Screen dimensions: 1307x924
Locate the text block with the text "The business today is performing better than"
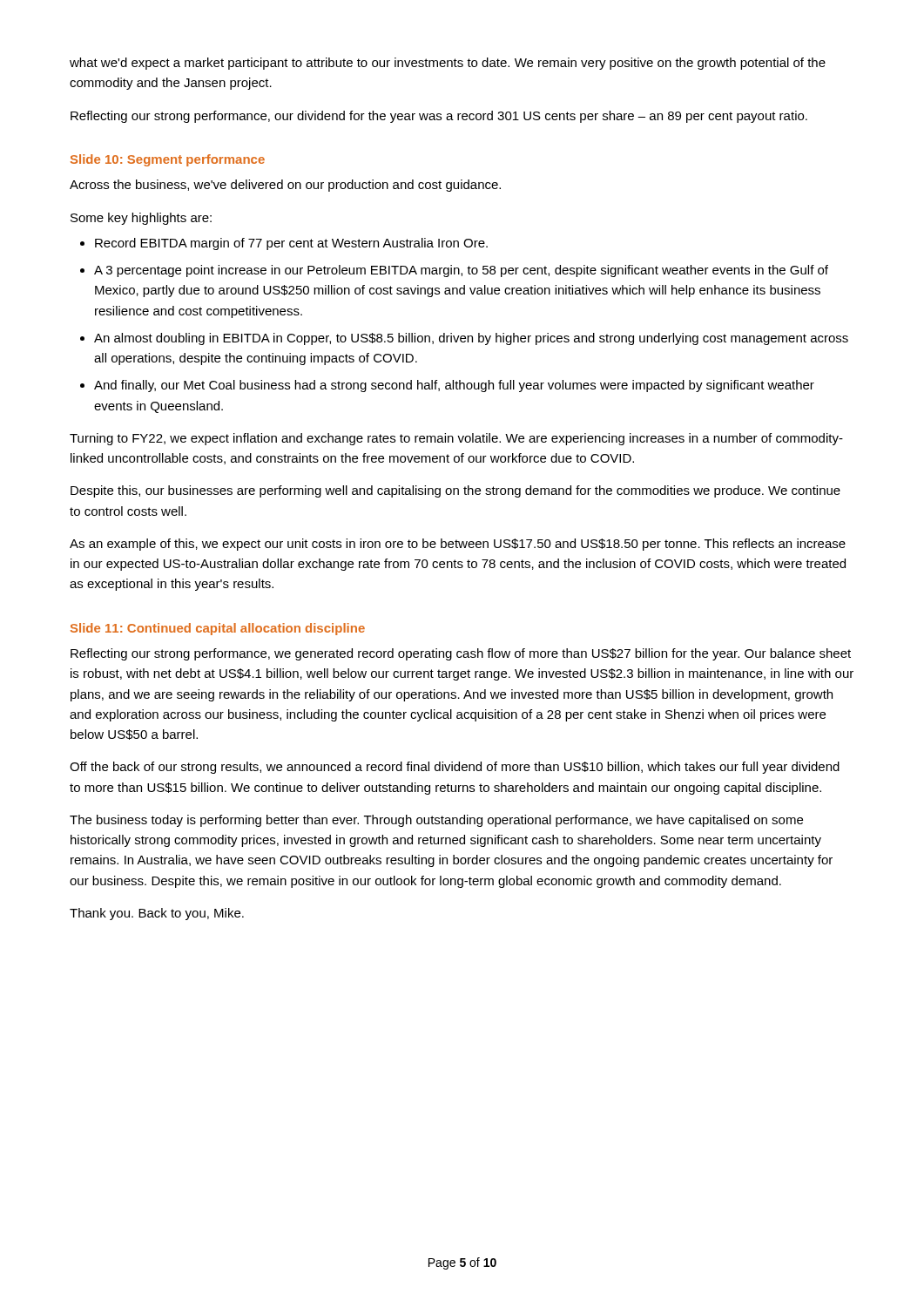[x=451, y=850]
